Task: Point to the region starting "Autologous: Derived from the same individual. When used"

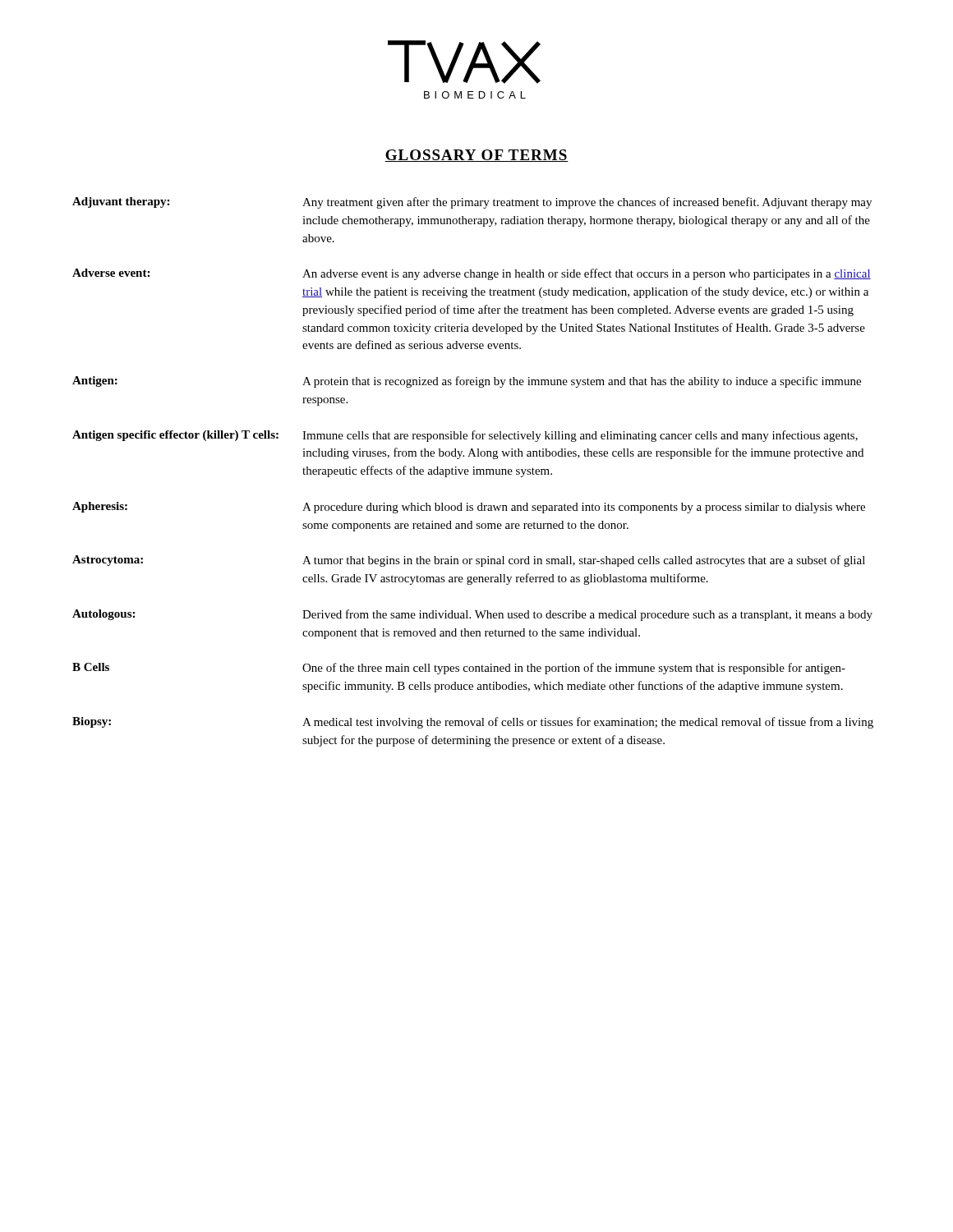Action: click(476, 624)
